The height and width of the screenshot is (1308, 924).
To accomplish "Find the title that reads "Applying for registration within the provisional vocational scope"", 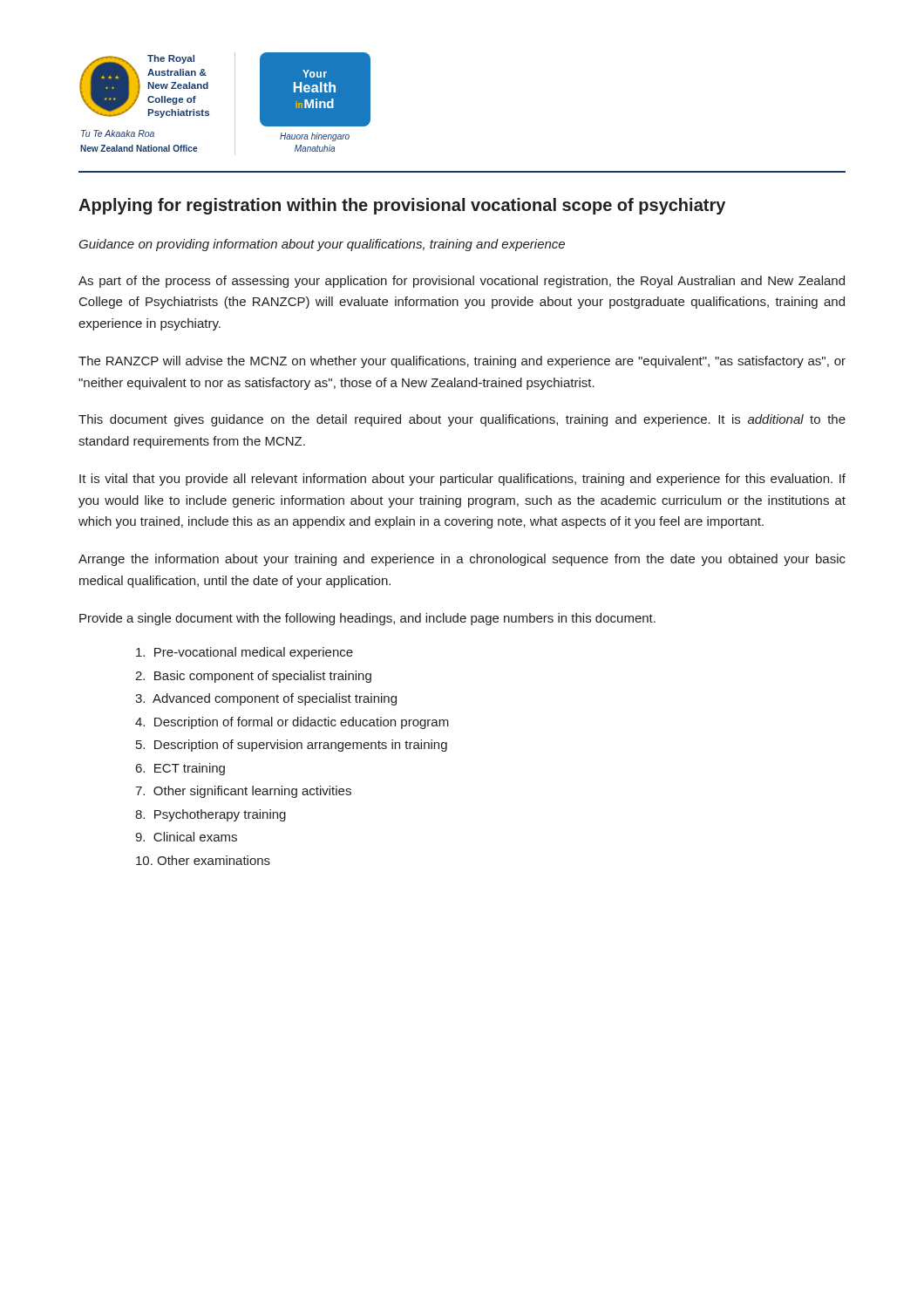I will 402,205.
